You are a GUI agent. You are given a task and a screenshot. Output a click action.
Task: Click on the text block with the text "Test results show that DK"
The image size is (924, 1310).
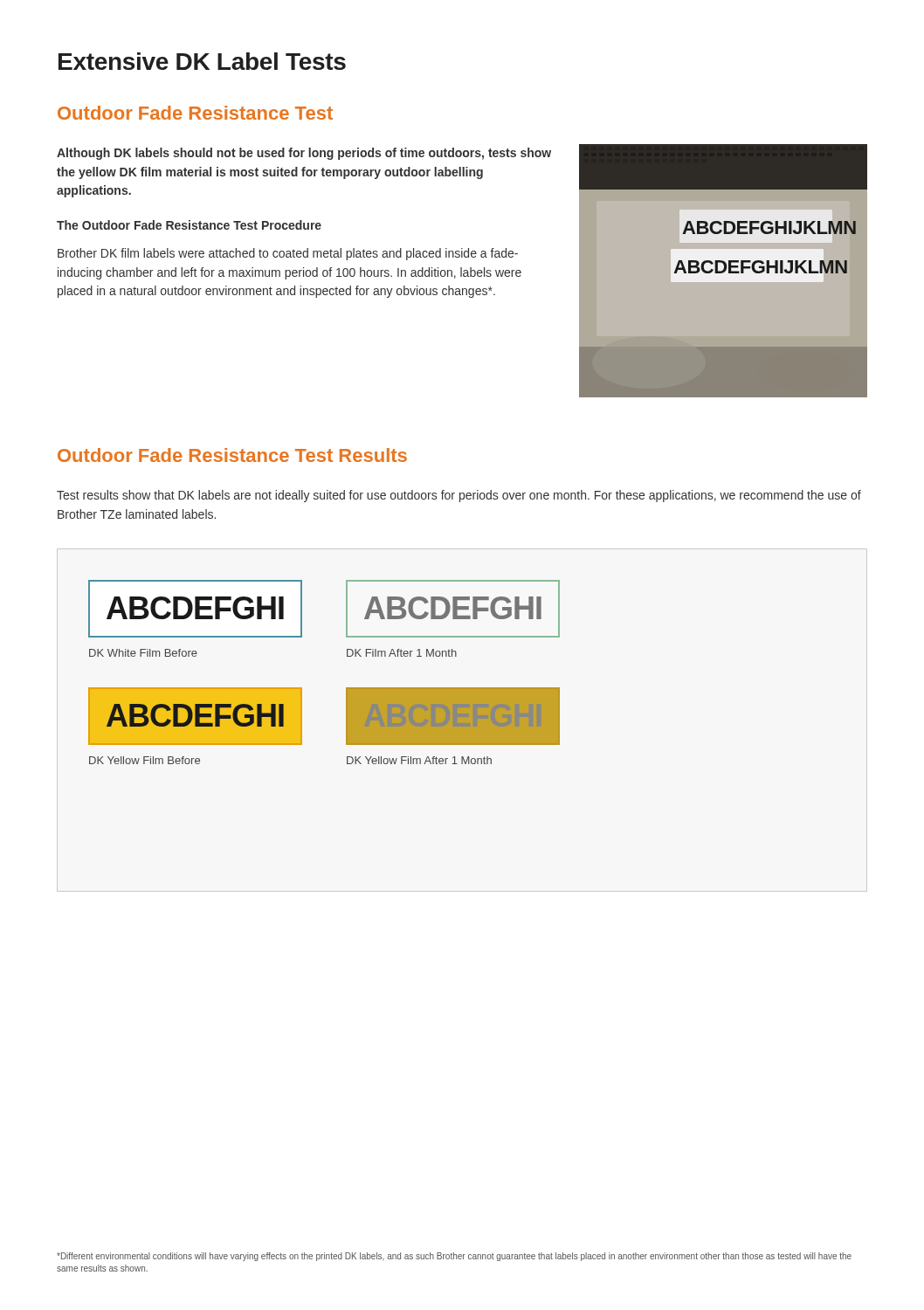pyautogui.click(x=462, y=505)
